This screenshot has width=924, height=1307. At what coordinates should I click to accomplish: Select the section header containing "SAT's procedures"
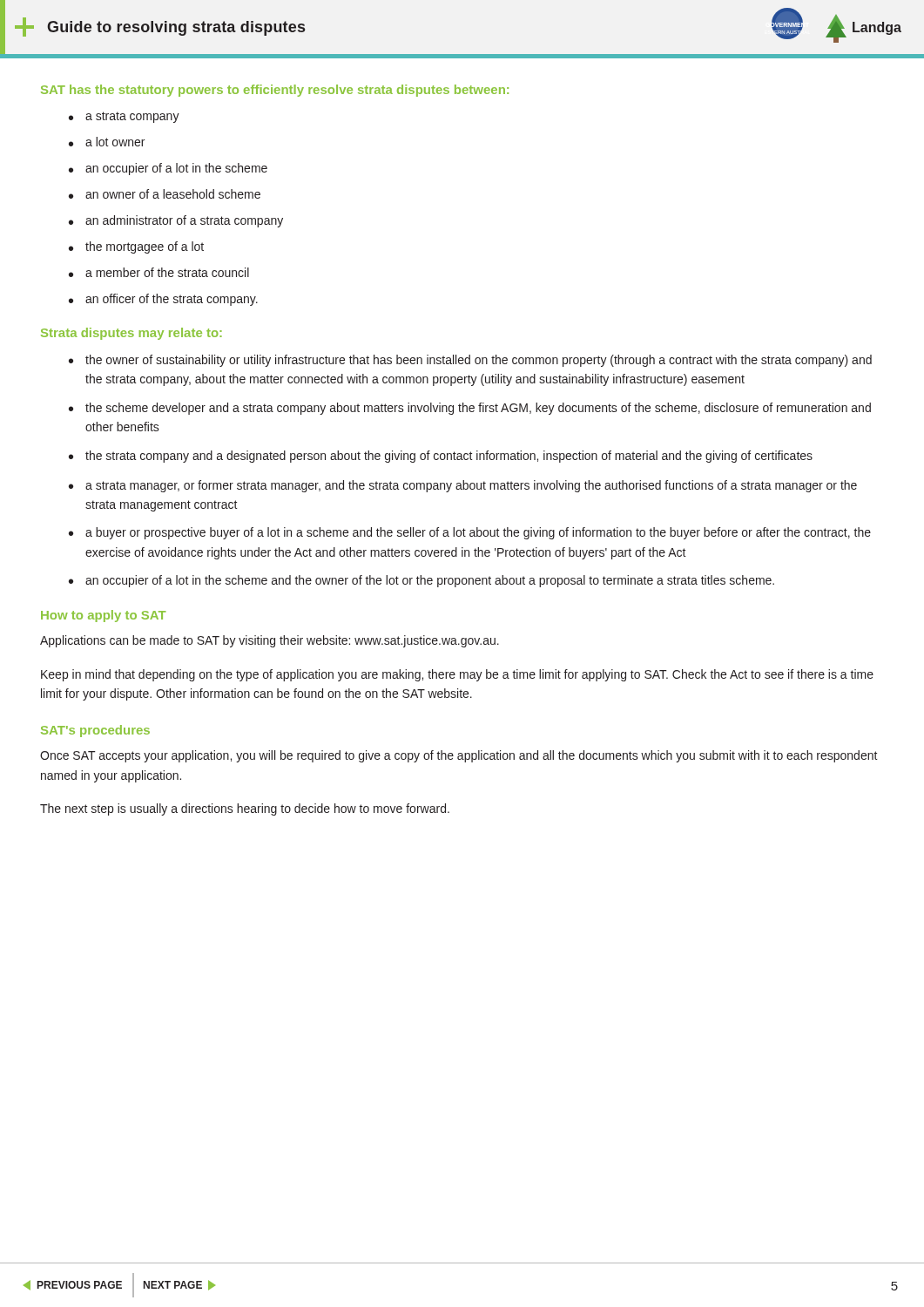click(95, 730)
